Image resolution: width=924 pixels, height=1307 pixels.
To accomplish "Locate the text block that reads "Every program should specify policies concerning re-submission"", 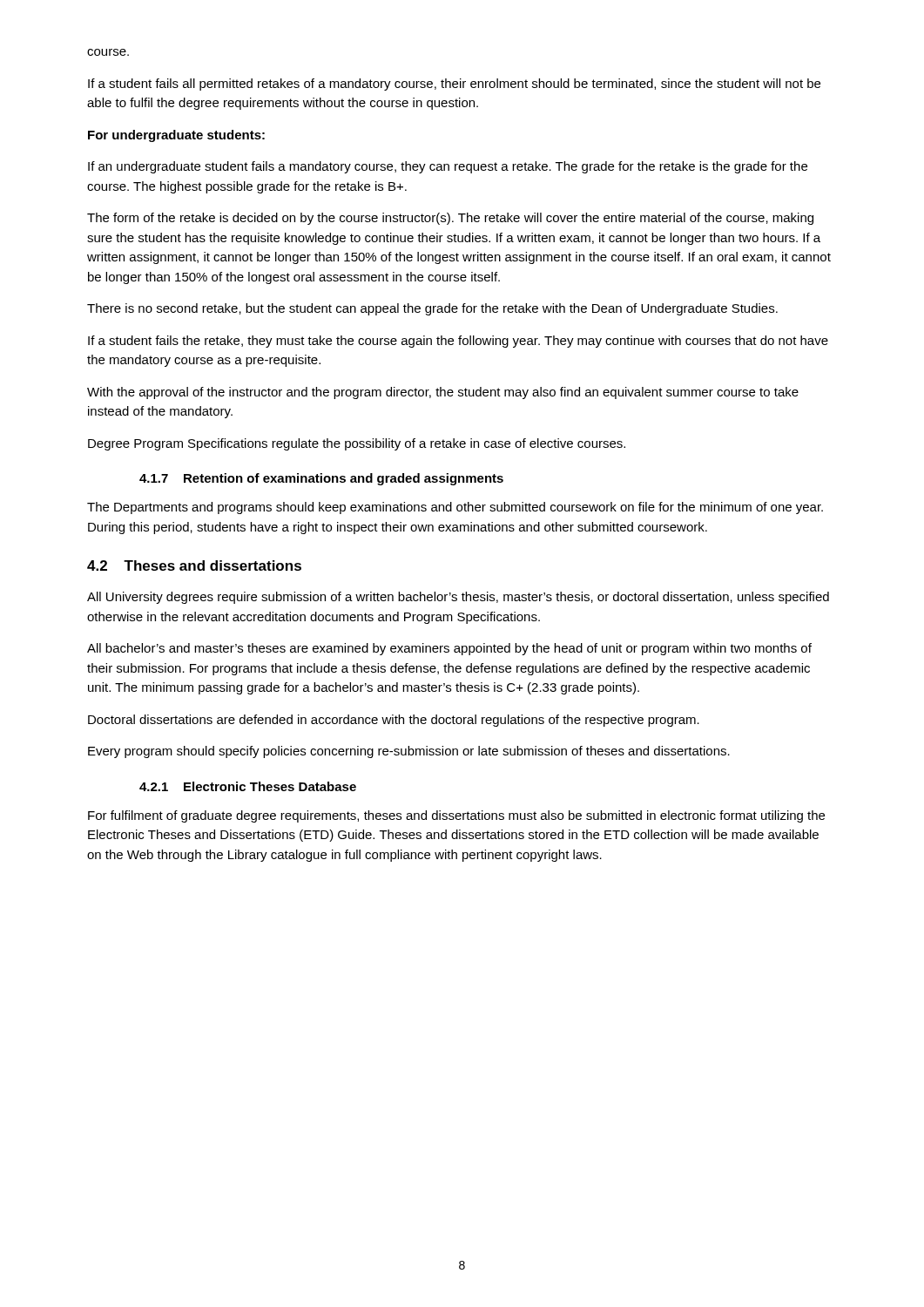I will pyautogui.click(x=409, y=751).
